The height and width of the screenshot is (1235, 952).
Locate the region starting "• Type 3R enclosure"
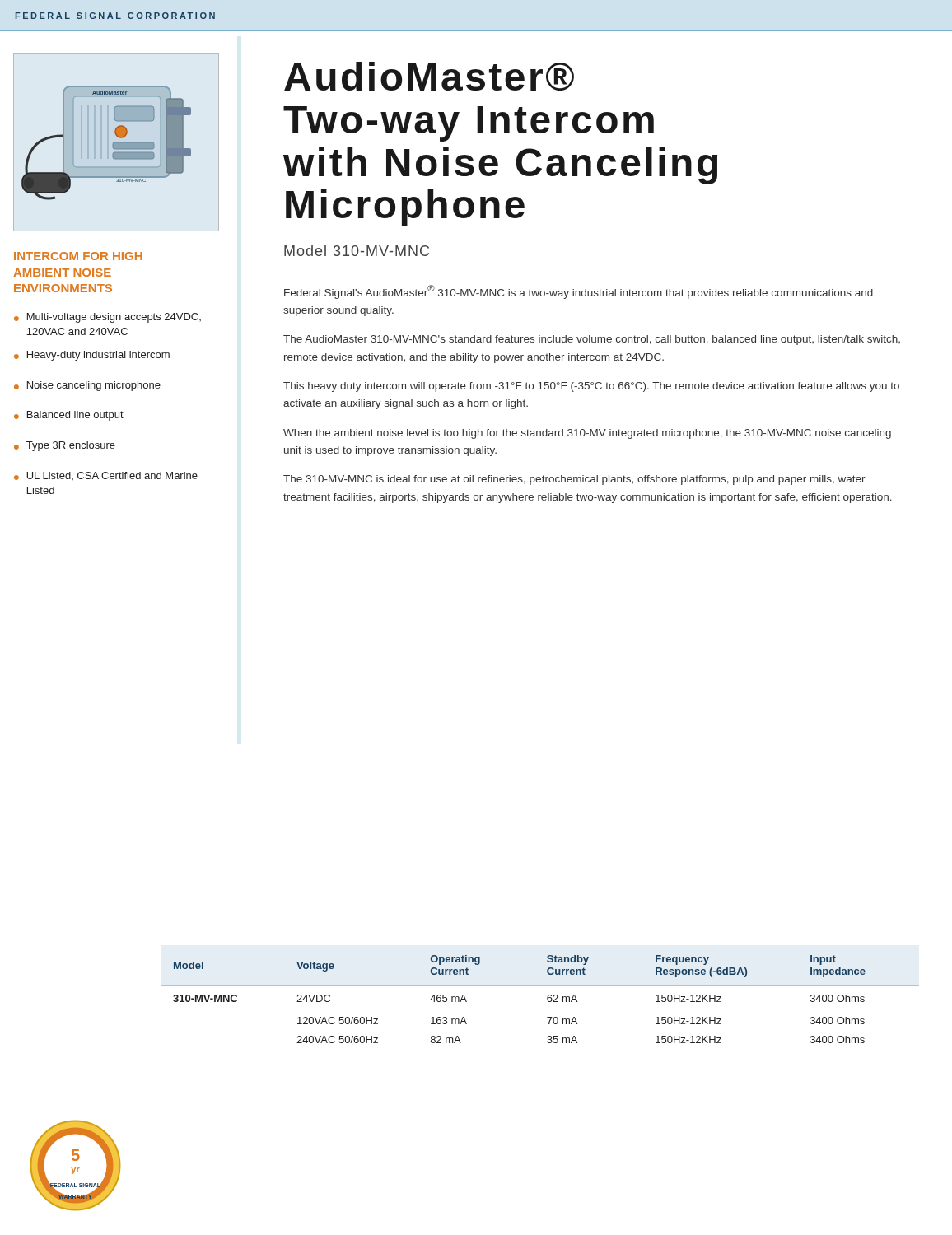point(64,449)
